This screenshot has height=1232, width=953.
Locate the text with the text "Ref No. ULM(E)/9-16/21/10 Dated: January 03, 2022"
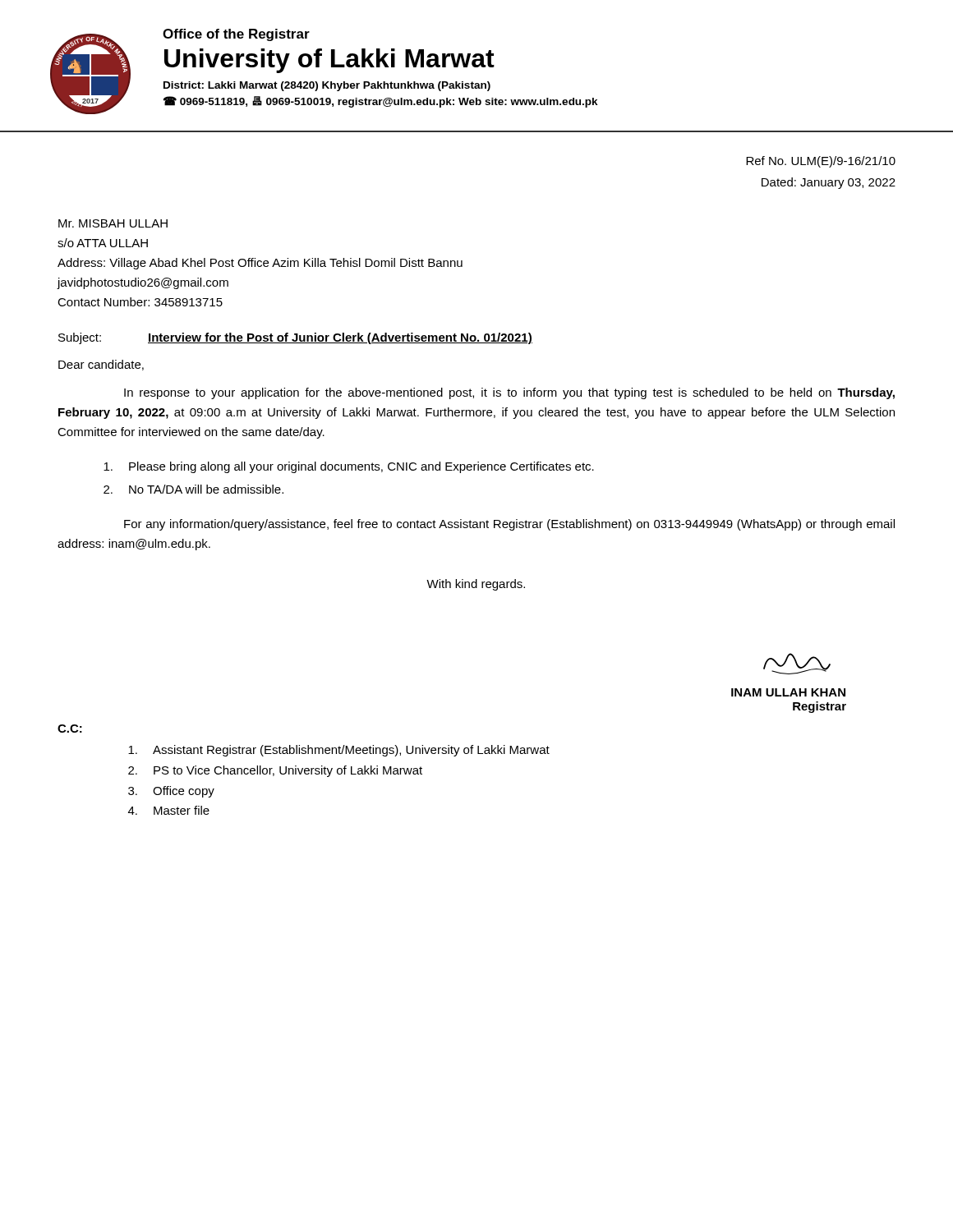coord(821,171)
